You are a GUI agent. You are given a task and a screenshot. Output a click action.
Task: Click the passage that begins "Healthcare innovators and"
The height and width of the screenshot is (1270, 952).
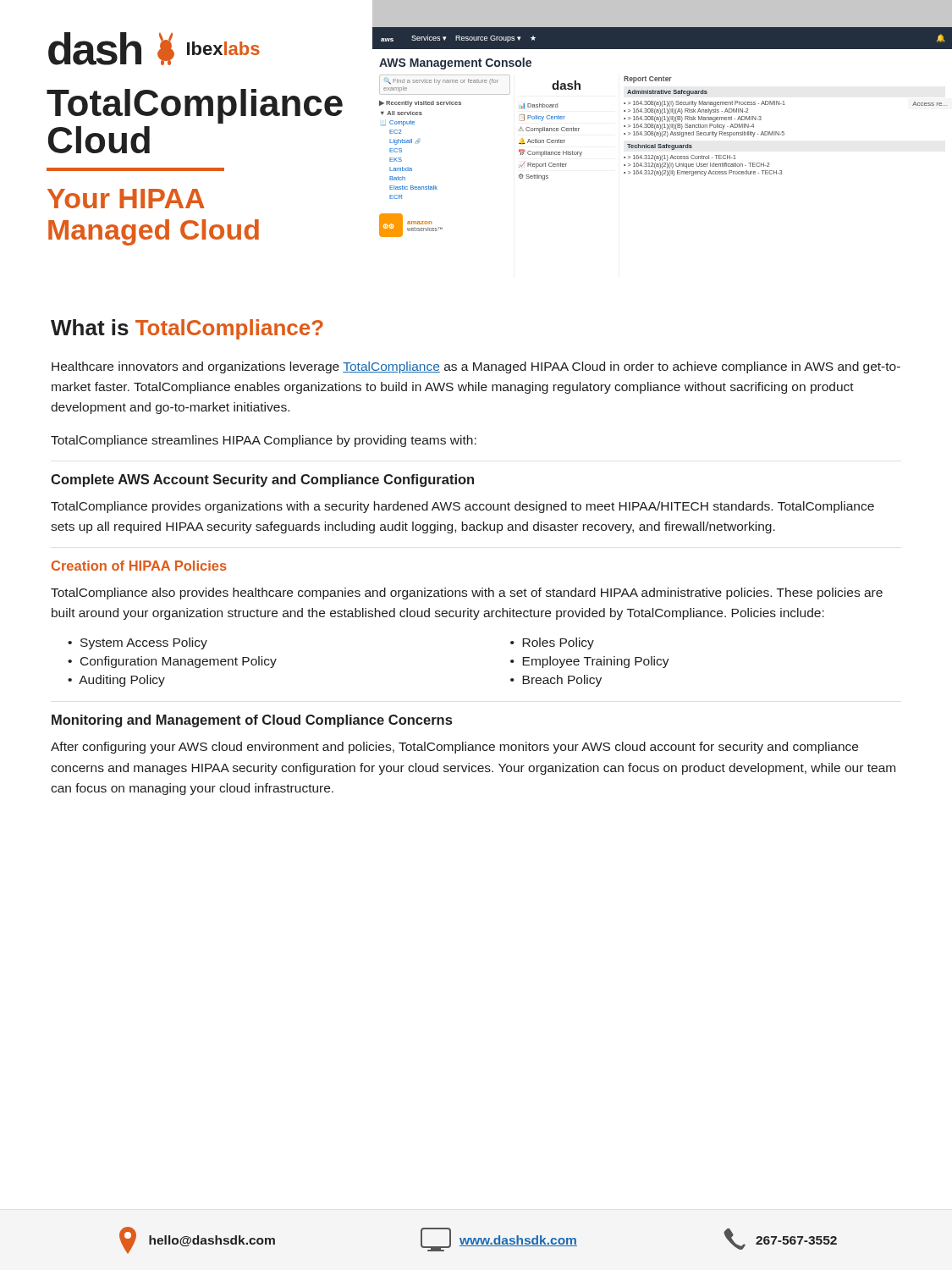(x=476, y=387)
